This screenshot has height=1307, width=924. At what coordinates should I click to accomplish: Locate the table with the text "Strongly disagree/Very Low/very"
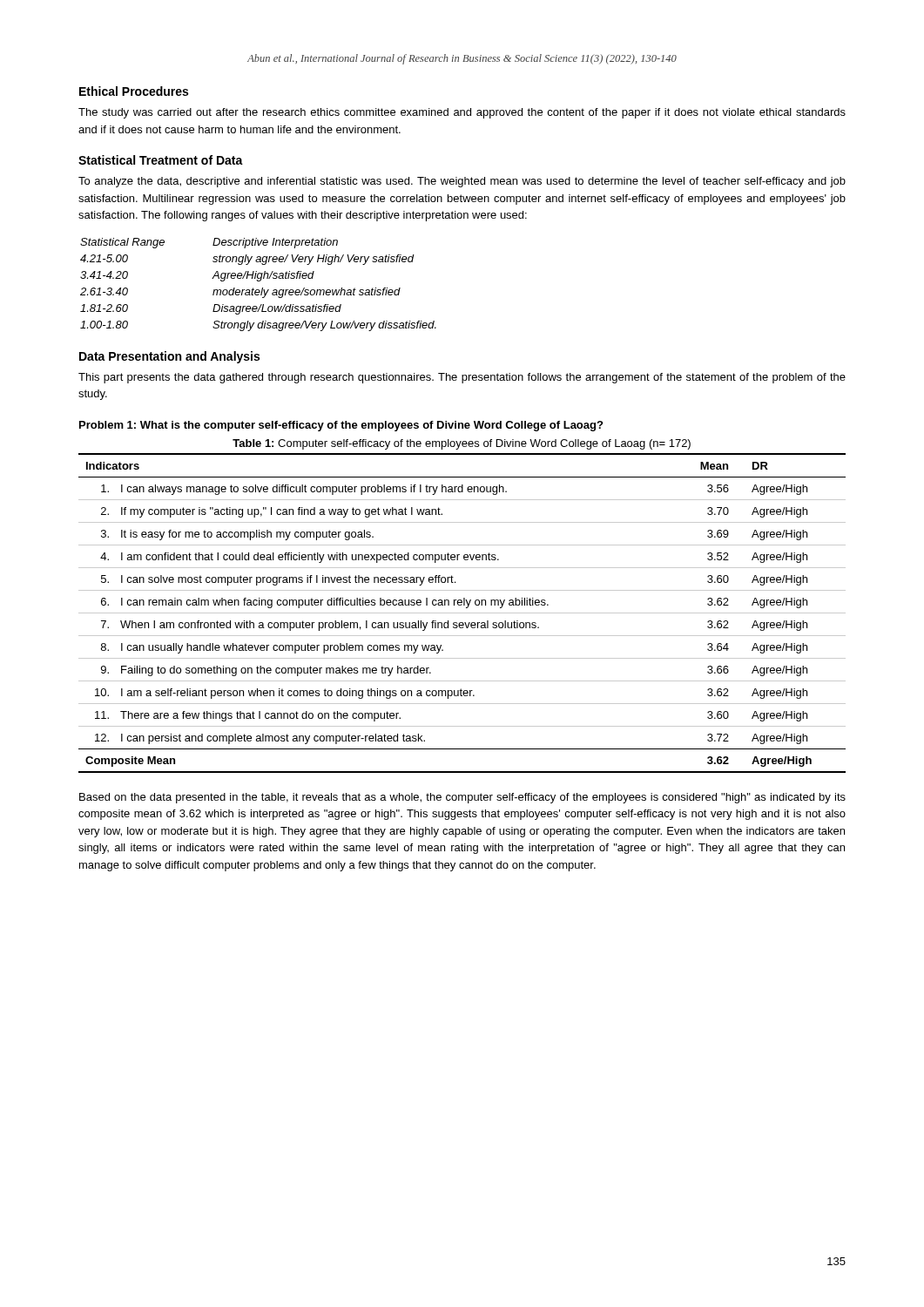coord(462,283)
